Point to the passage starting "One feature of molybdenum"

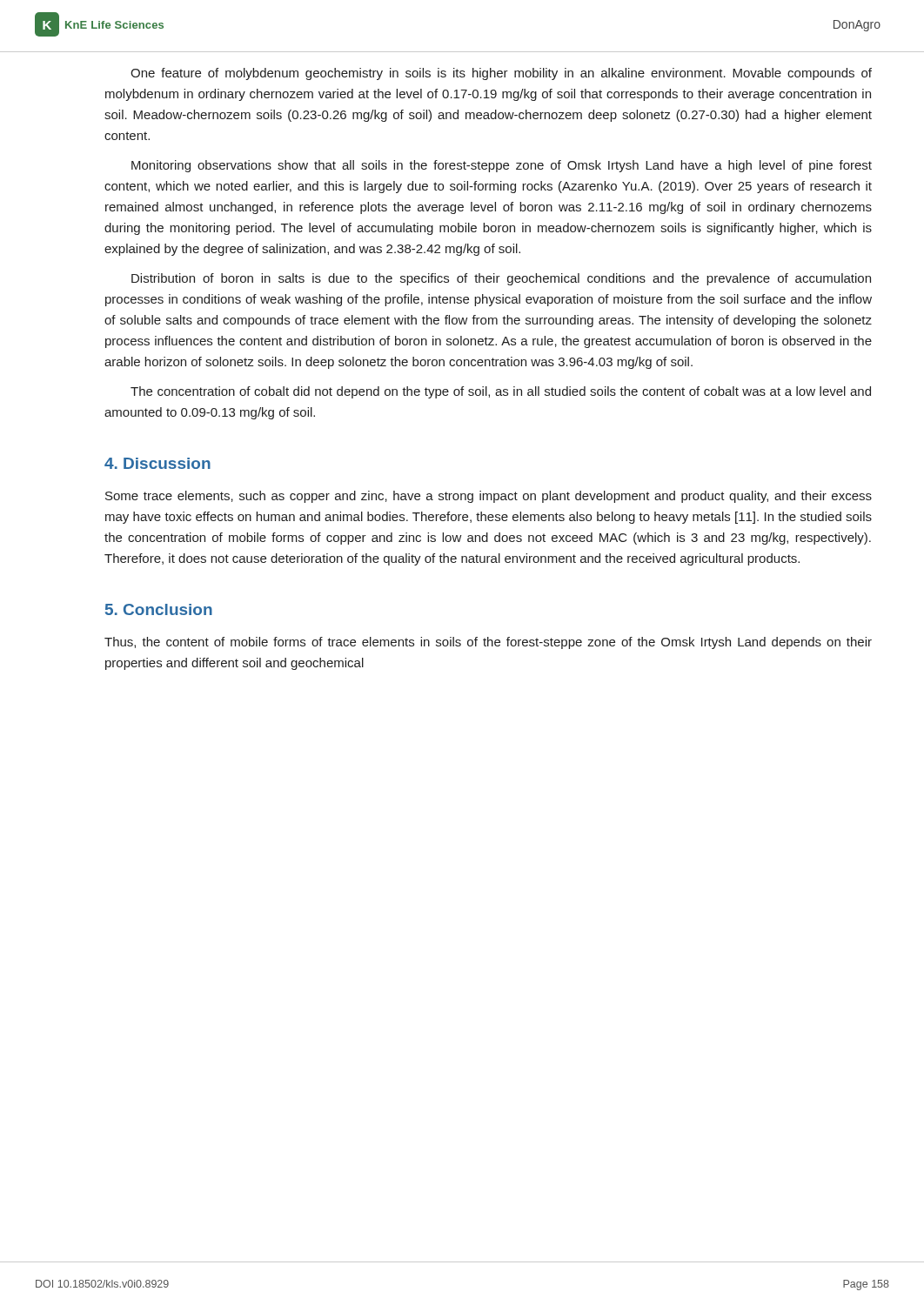pos(488,104)
